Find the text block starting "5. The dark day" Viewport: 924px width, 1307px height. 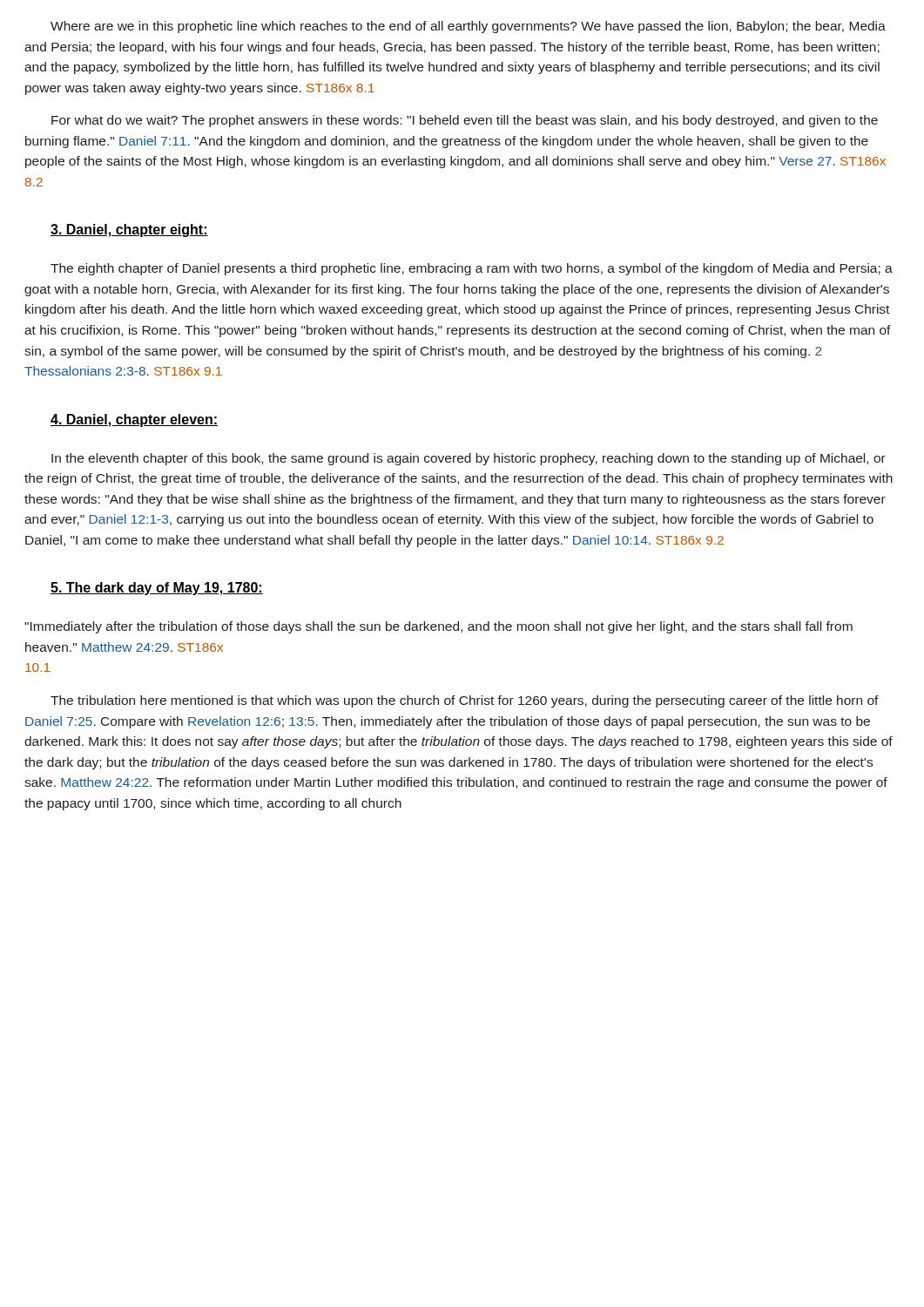pos(157,589)
